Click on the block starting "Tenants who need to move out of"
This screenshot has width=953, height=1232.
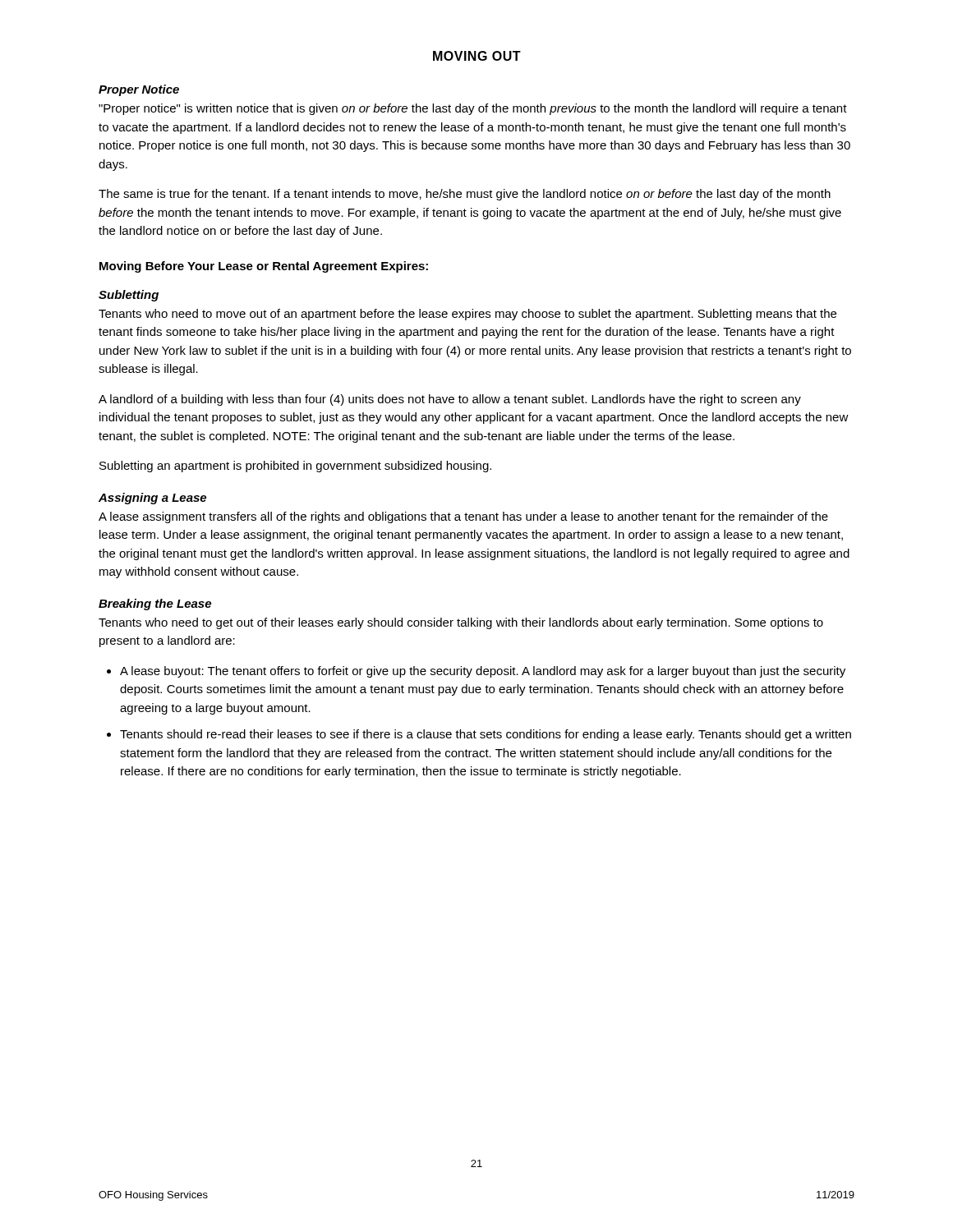pyautogui.click(x=476, y=341)
